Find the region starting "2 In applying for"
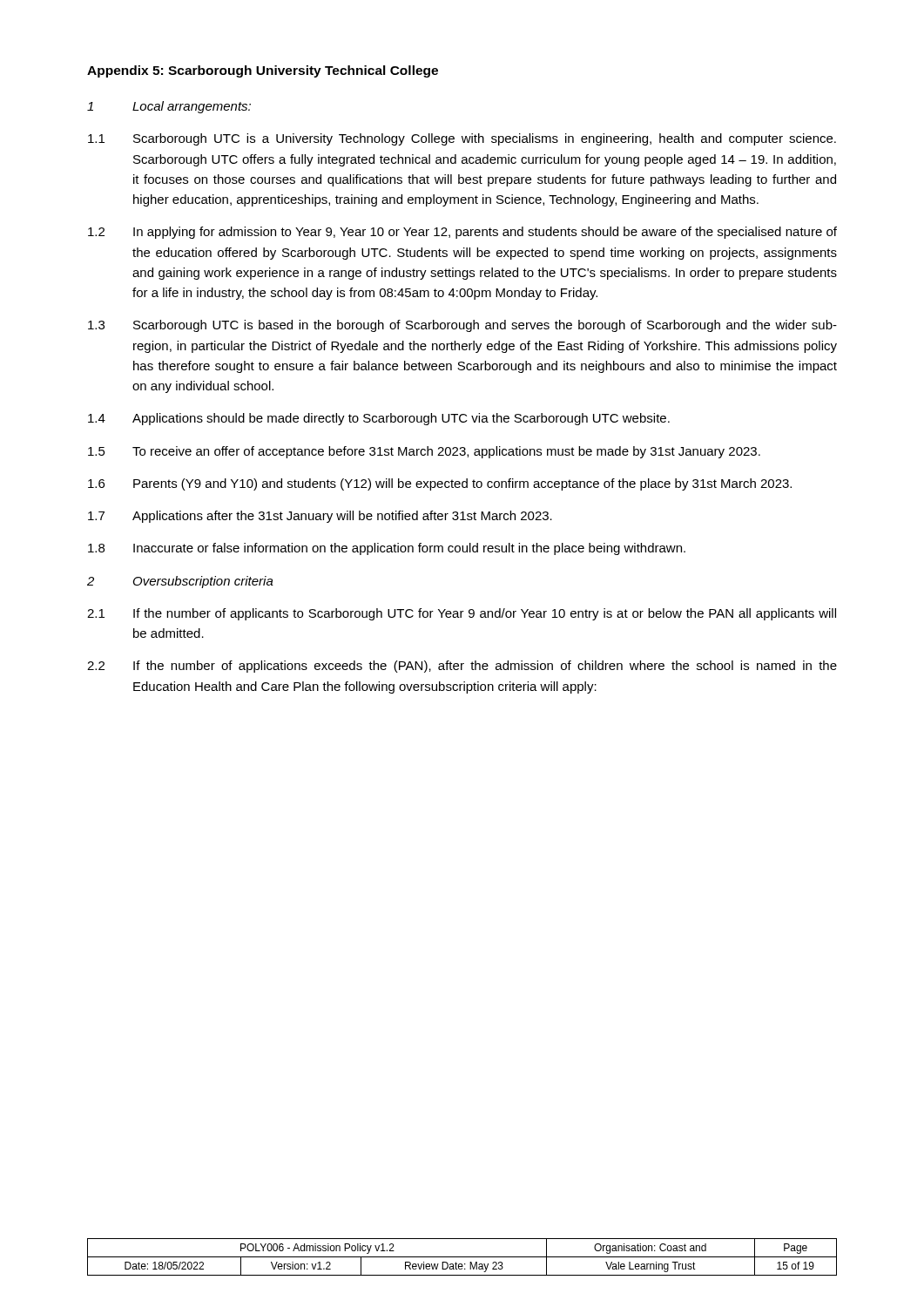Image resolution: width=924 pixels, height=1307 pixels. pyautogui.click(x=462, y=262)
